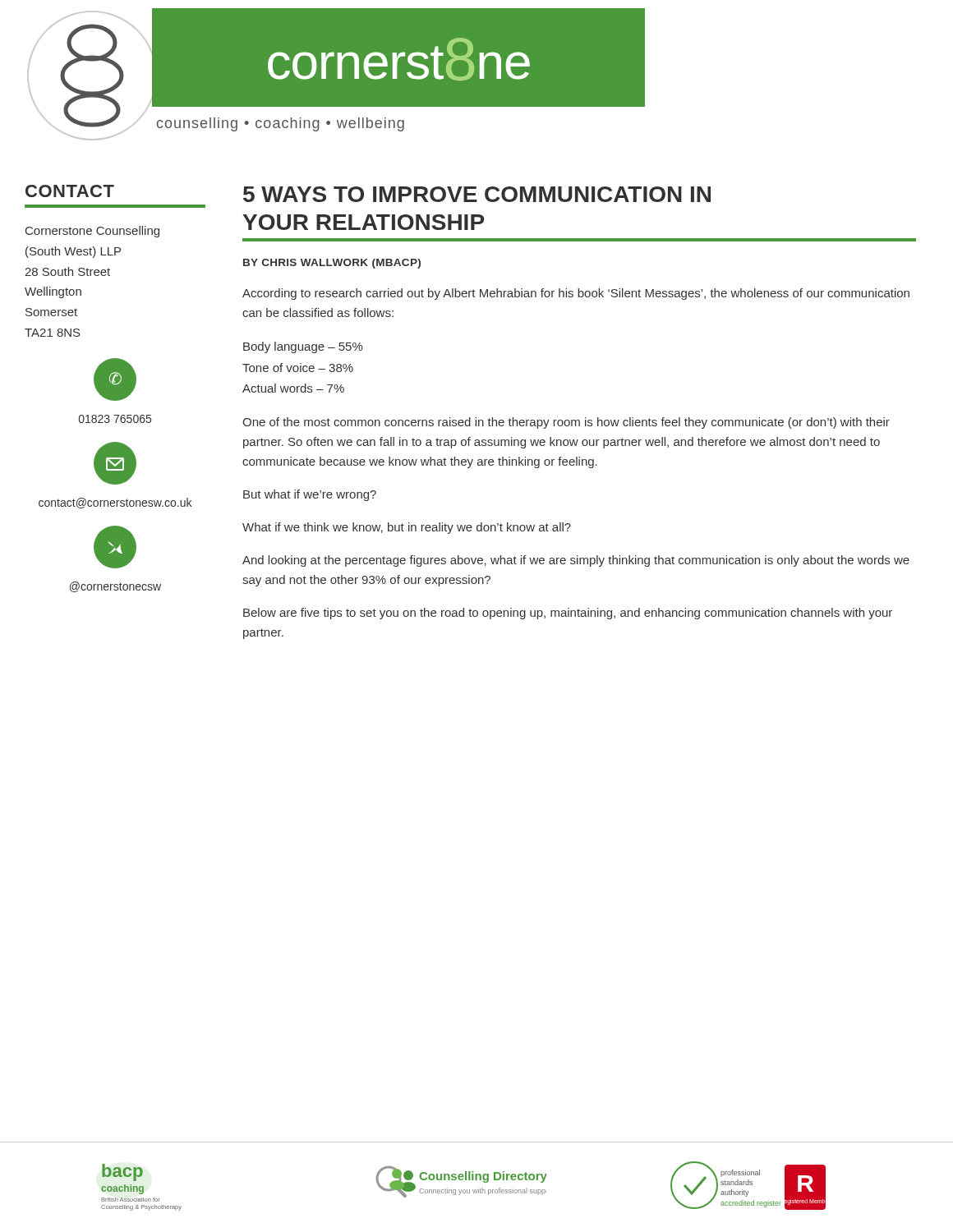The height and width of the screenshot is (1232, 953).
Task: Locate the block of text that opens with "According to research carried out by"
Action: pos(576,303)
